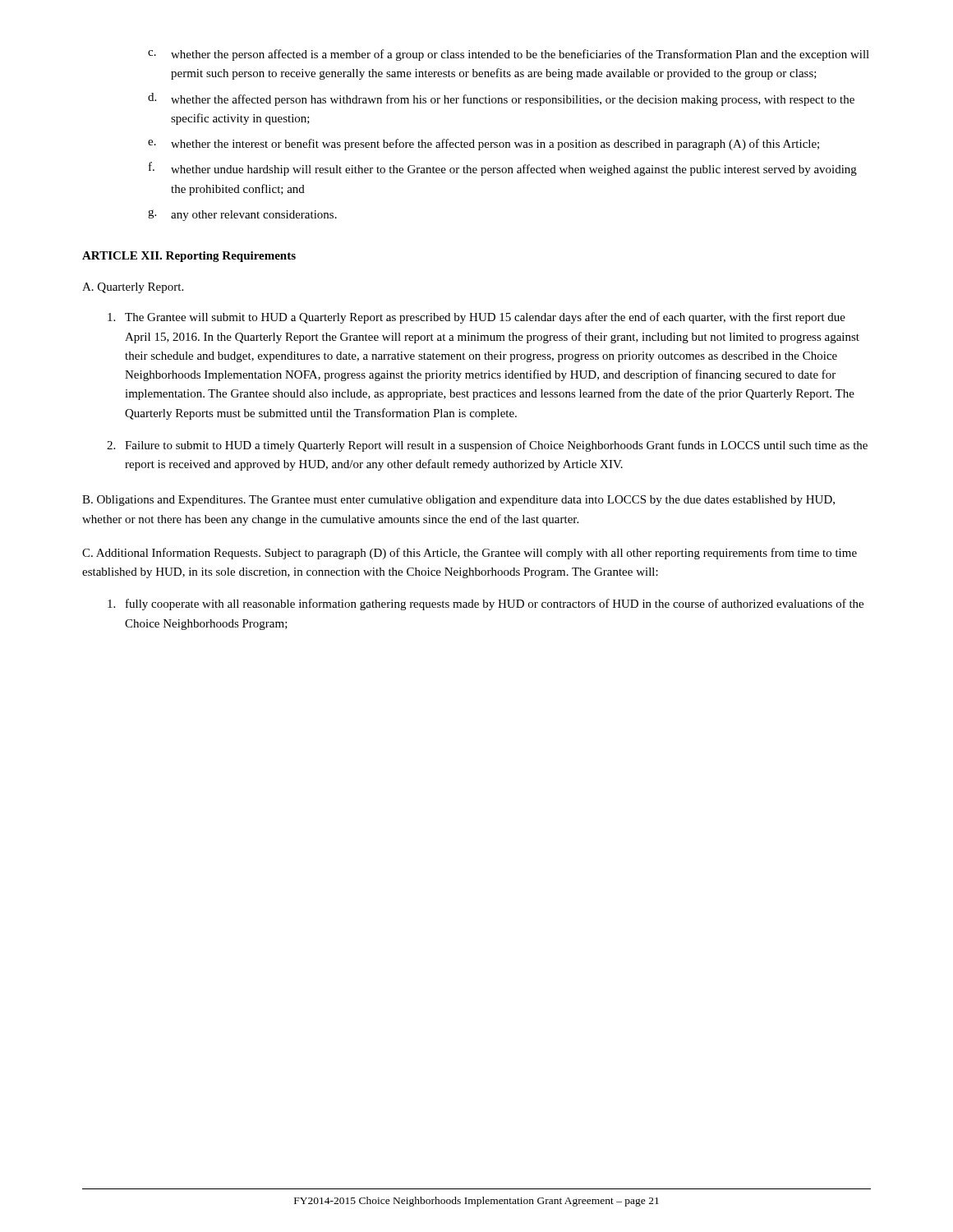
Task: Click on the list item with the text "fully cooperate with all reasonable information gathering"
Action: pyautogui.click(x=489, y=614)
